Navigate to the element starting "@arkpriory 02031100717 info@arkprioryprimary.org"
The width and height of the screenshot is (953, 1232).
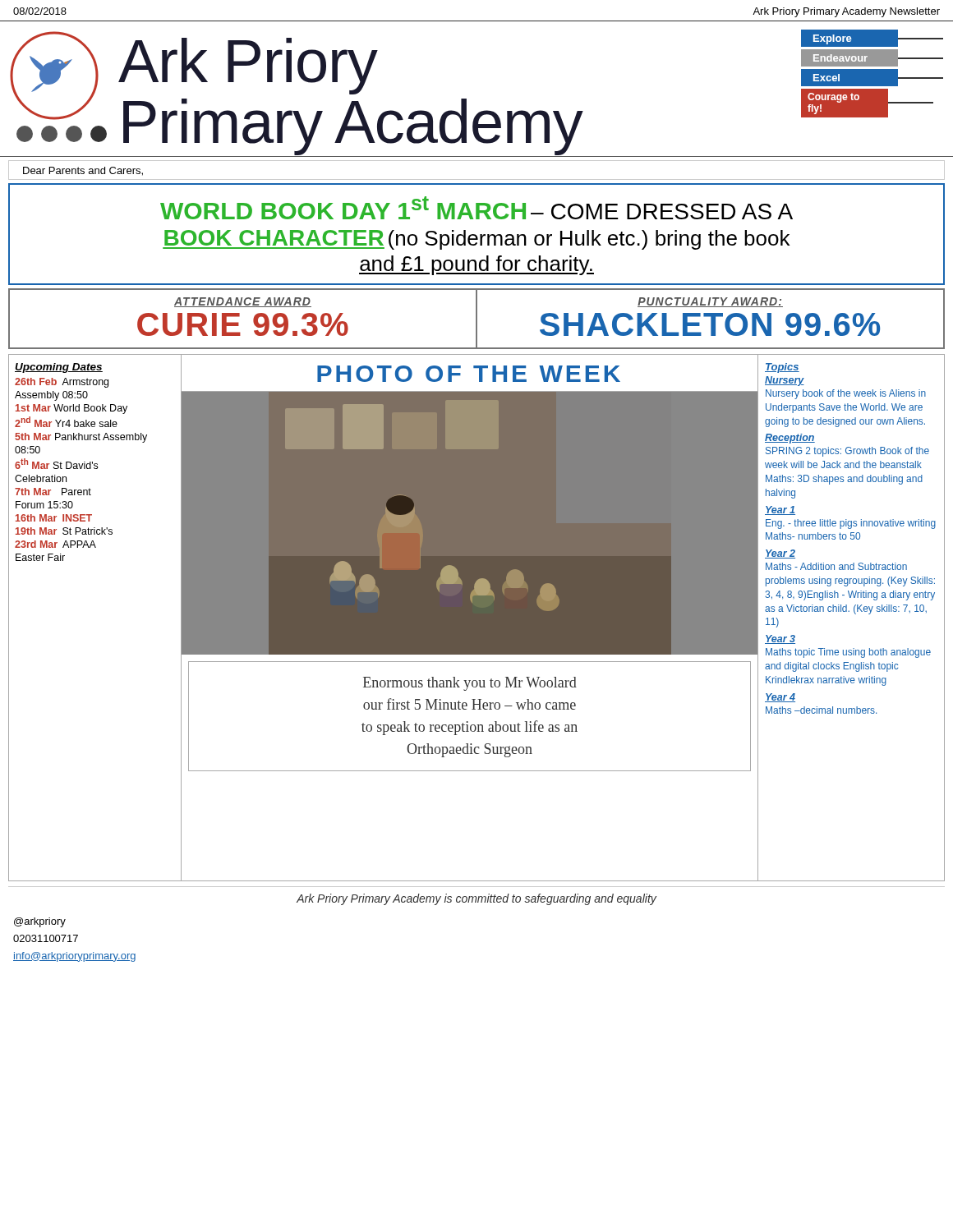75,938
